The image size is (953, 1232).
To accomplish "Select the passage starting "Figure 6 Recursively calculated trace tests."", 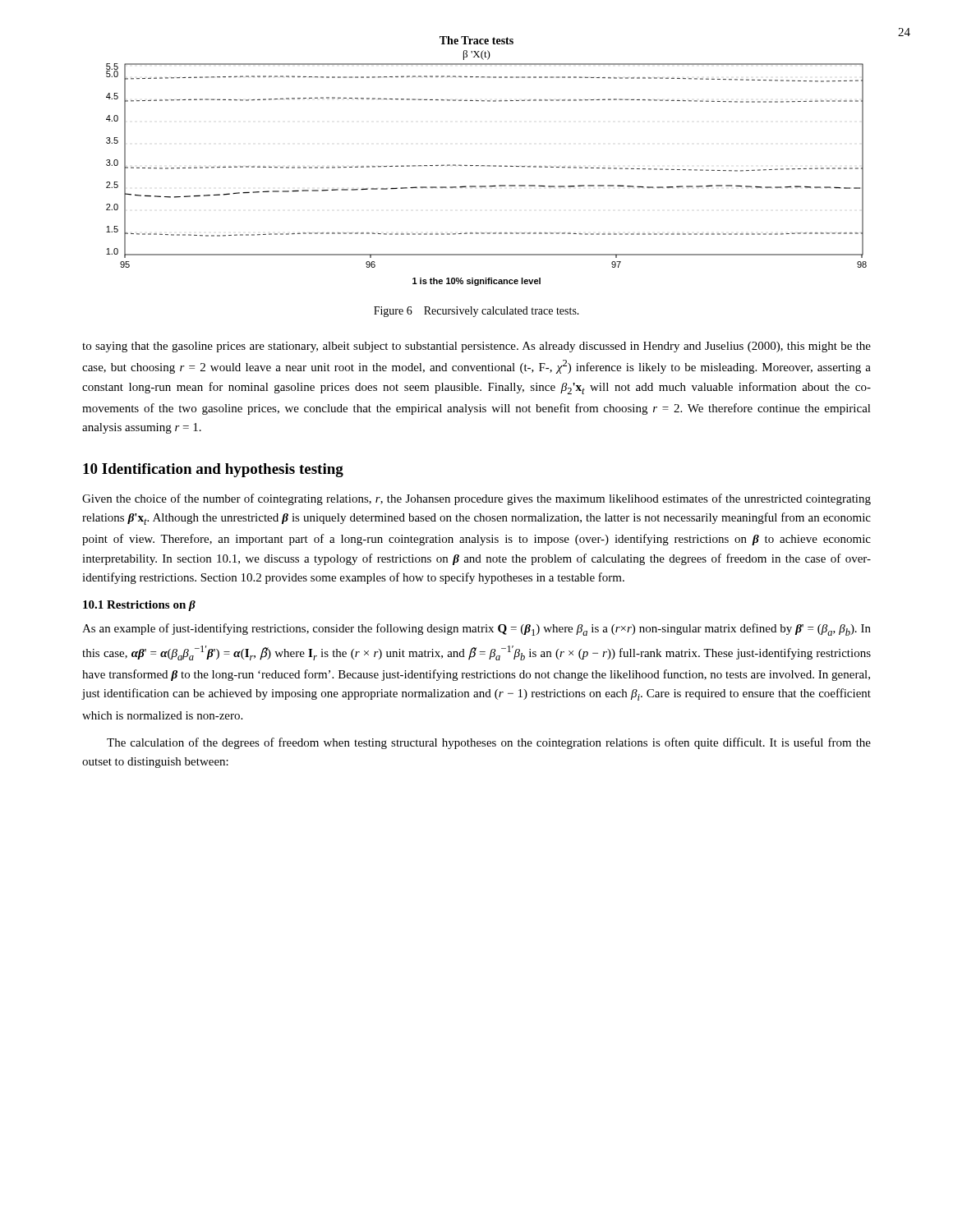I will click(476, 311).
